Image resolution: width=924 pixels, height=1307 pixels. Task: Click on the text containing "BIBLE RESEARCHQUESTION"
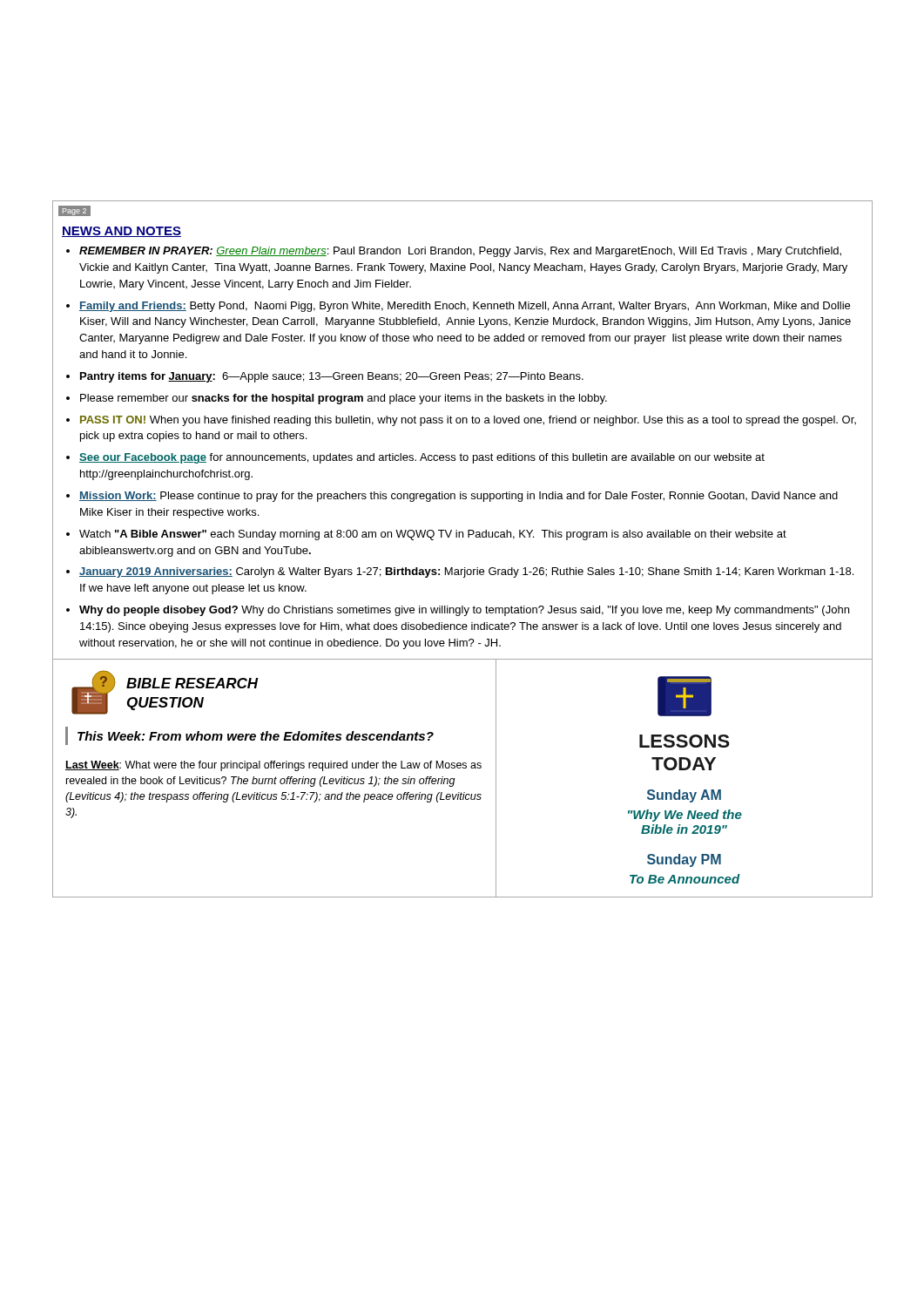(192, 694)
